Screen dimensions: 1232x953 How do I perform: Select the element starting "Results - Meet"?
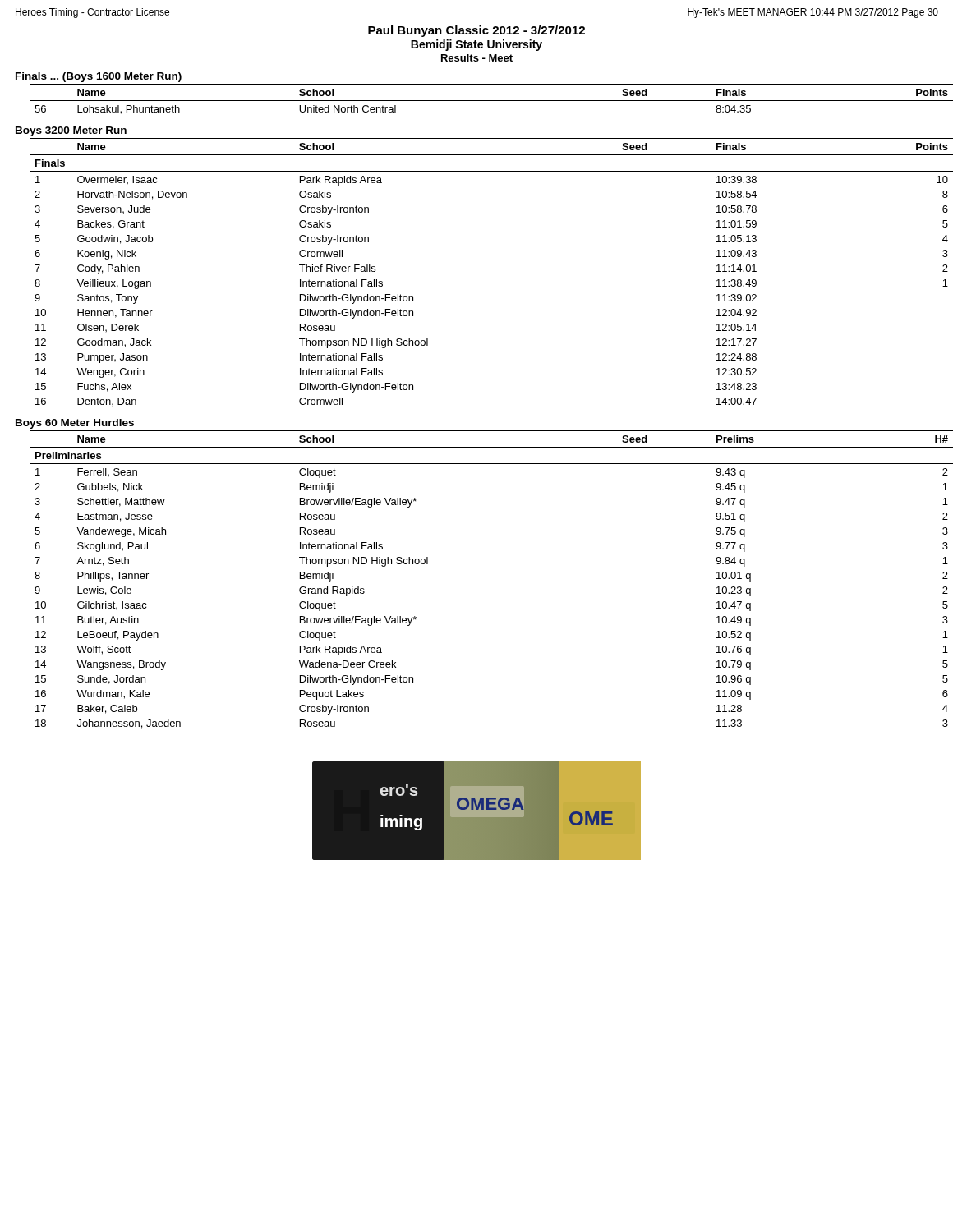click(476, 58)
